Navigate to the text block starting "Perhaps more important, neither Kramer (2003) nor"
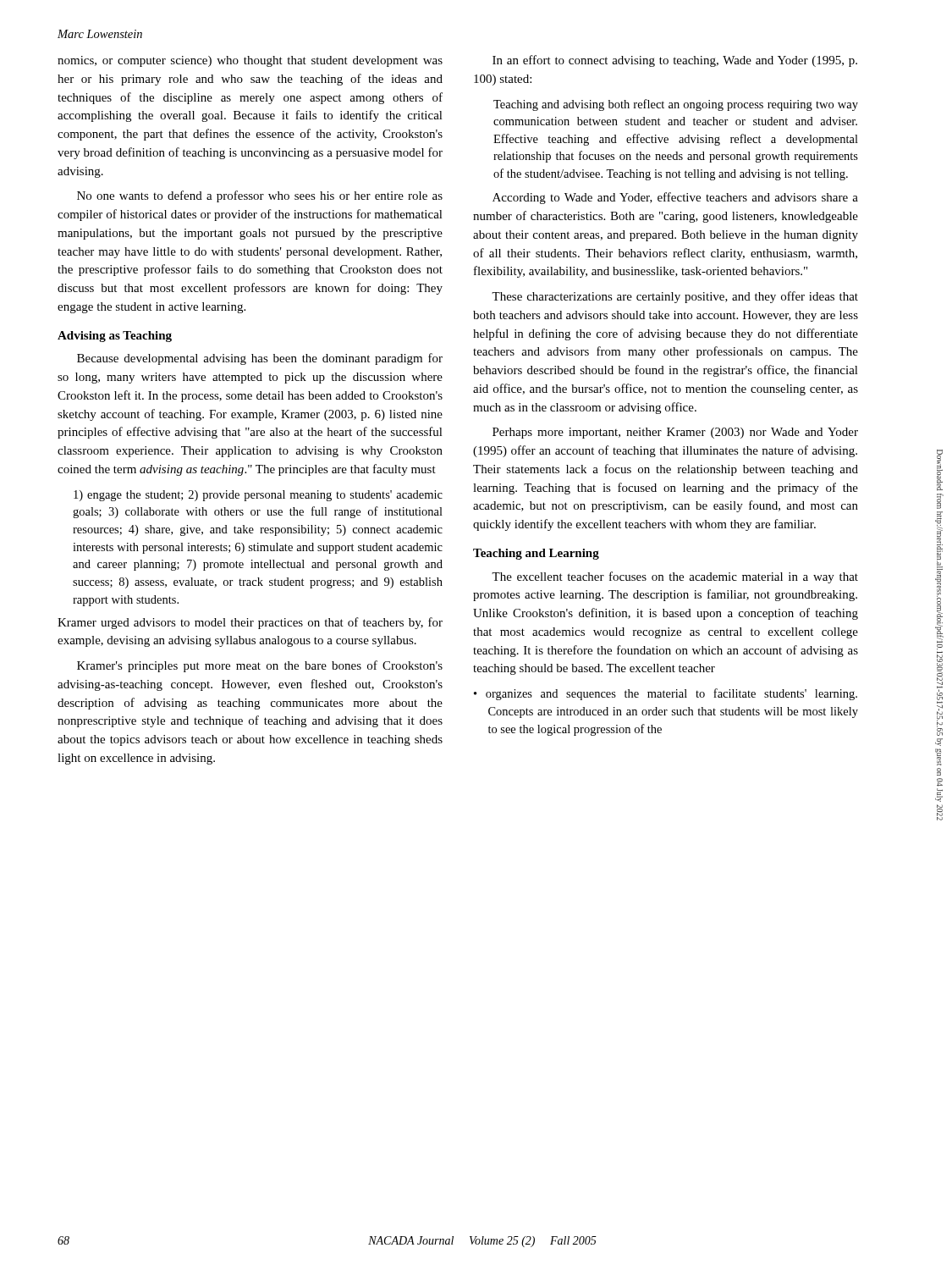Viewport: 952px width, 1270px height. click(x=666, y=479)
